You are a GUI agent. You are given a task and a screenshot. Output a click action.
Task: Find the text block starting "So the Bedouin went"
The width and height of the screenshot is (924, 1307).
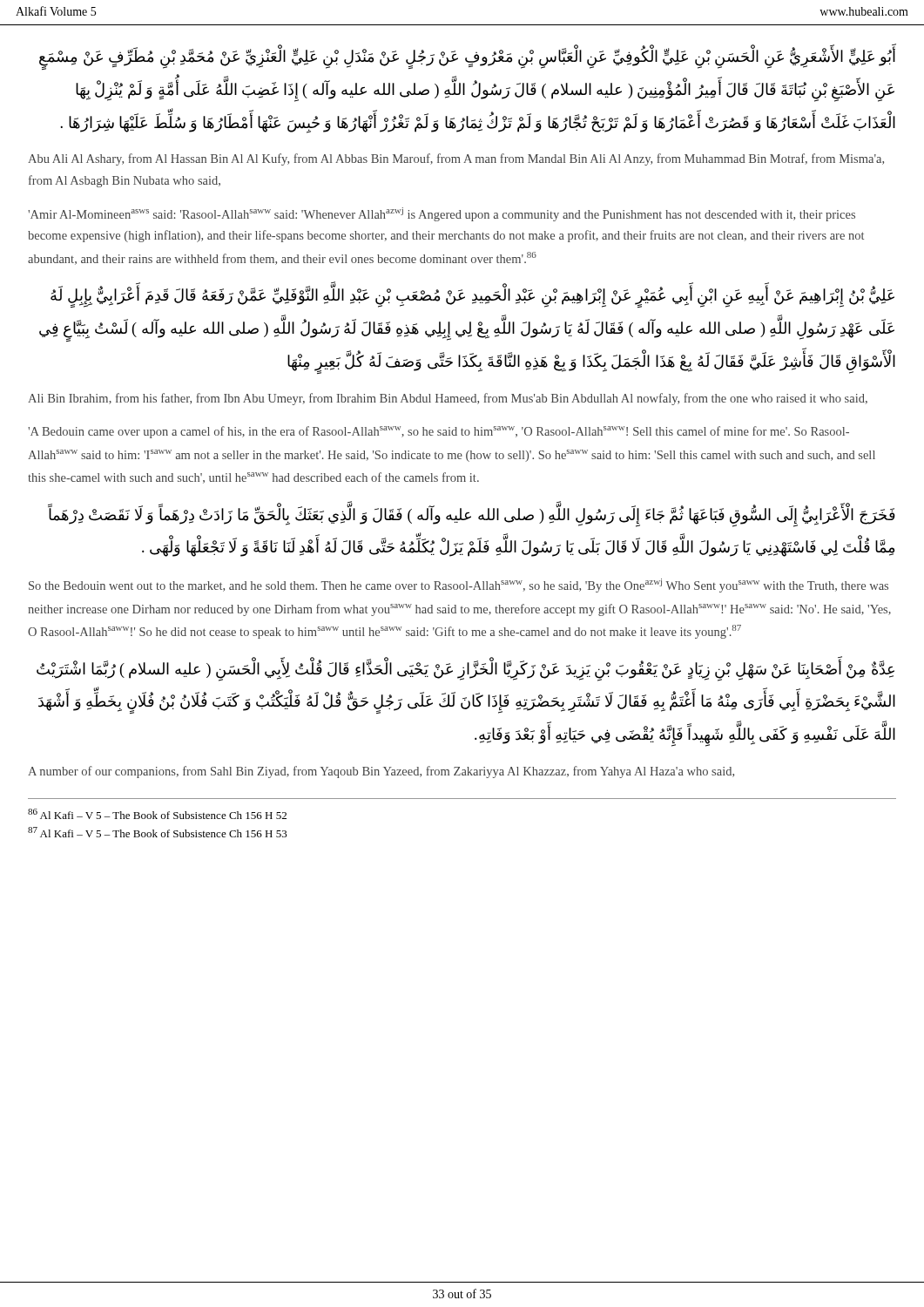coord(462,608)
